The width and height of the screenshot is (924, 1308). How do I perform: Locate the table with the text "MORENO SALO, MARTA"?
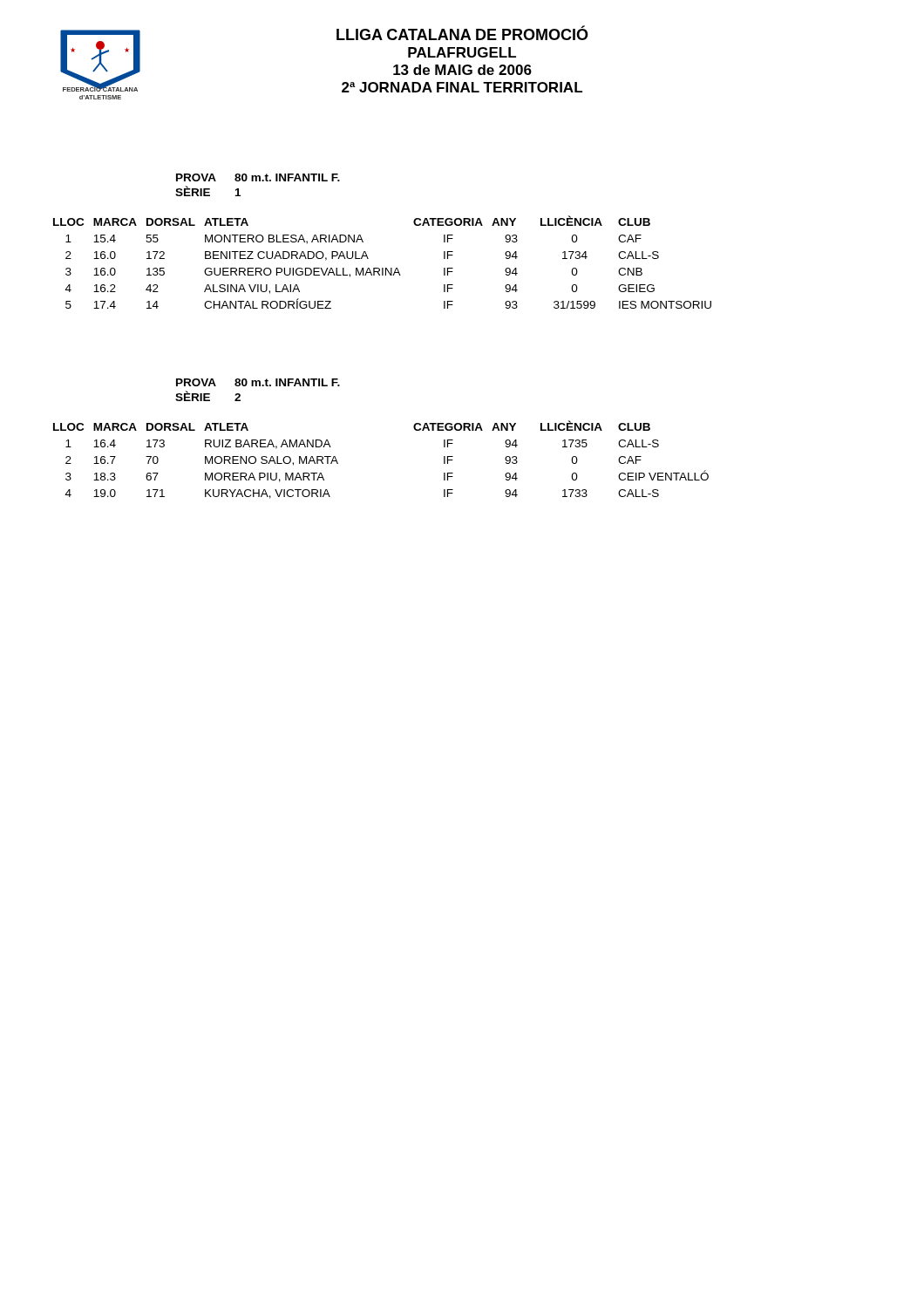(462, 460)
